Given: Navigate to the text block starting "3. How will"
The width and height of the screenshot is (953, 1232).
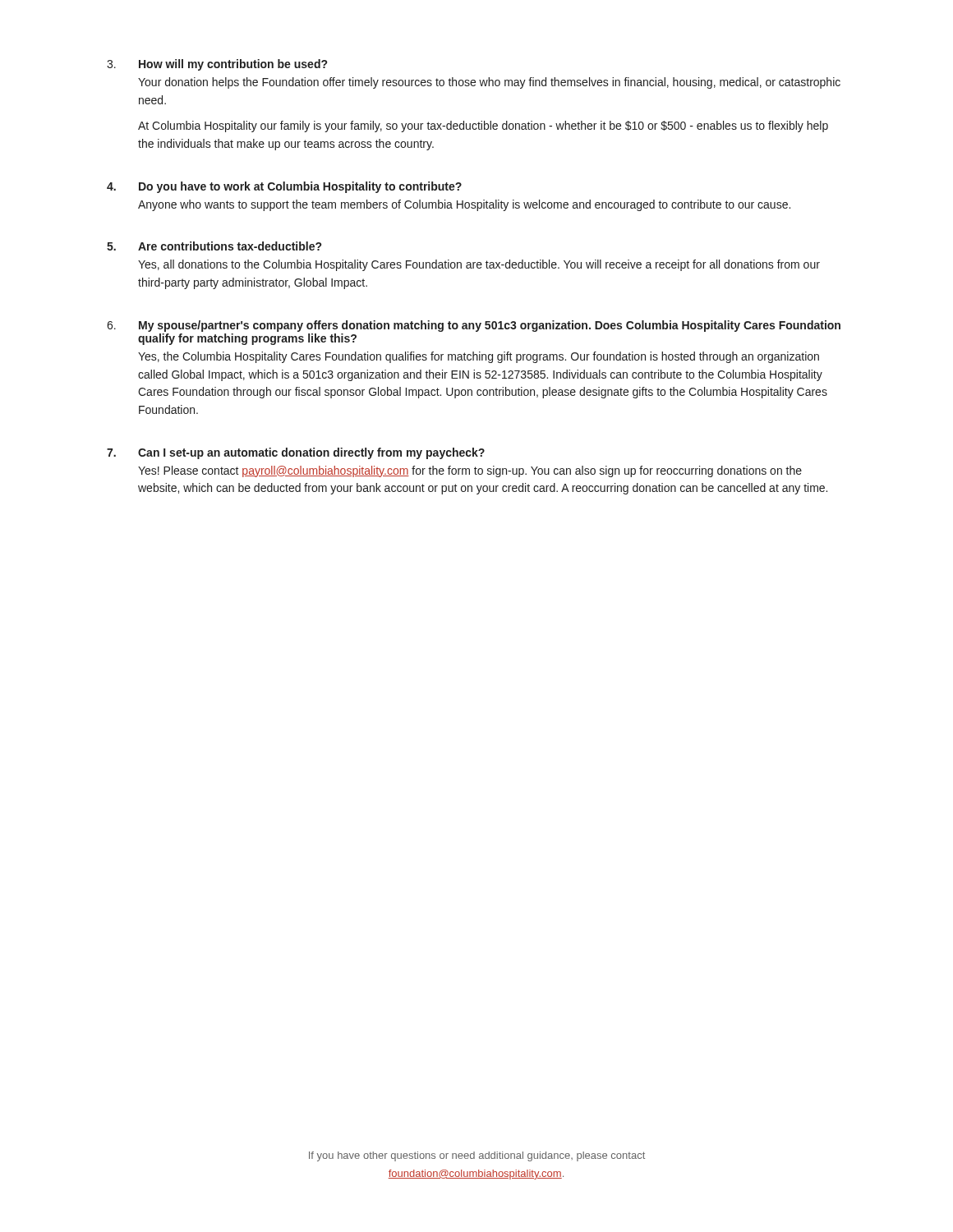Looking at the screenshot, I should click(476, 110).
